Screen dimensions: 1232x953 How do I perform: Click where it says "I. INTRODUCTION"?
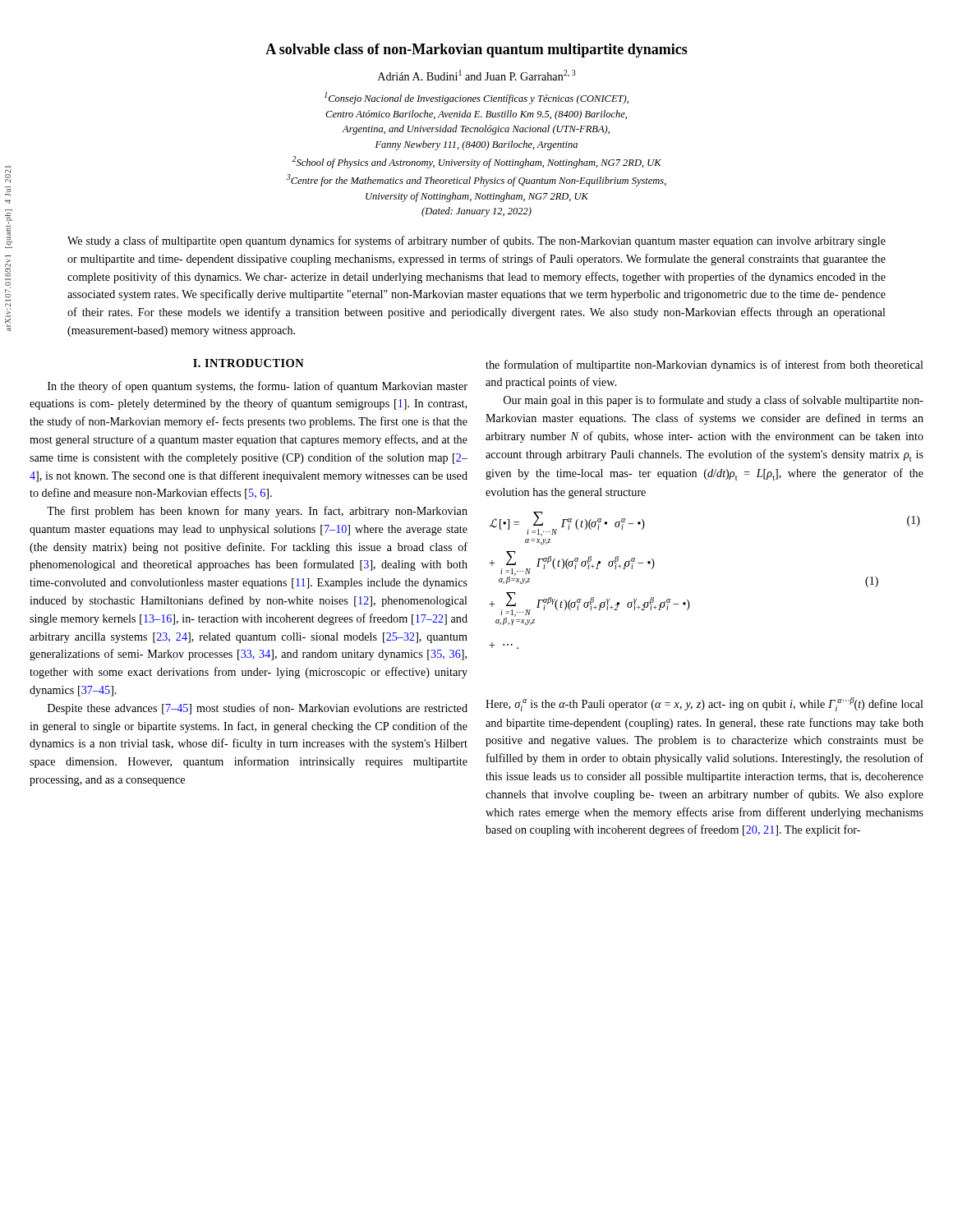pos(249,363)
